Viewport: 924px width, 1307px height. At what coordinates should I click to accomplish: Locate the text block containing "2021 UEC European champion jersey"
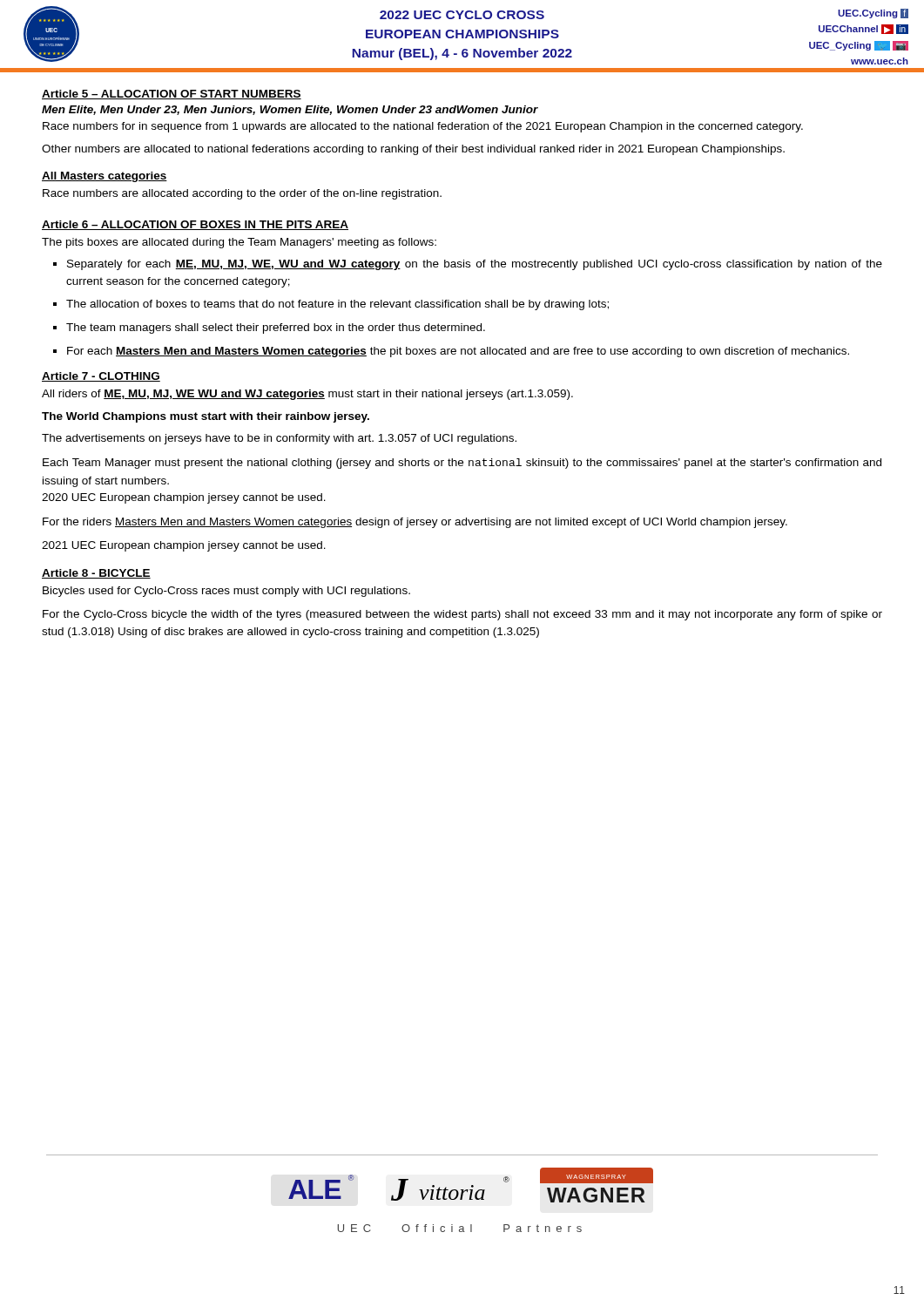tap(184, 545)
